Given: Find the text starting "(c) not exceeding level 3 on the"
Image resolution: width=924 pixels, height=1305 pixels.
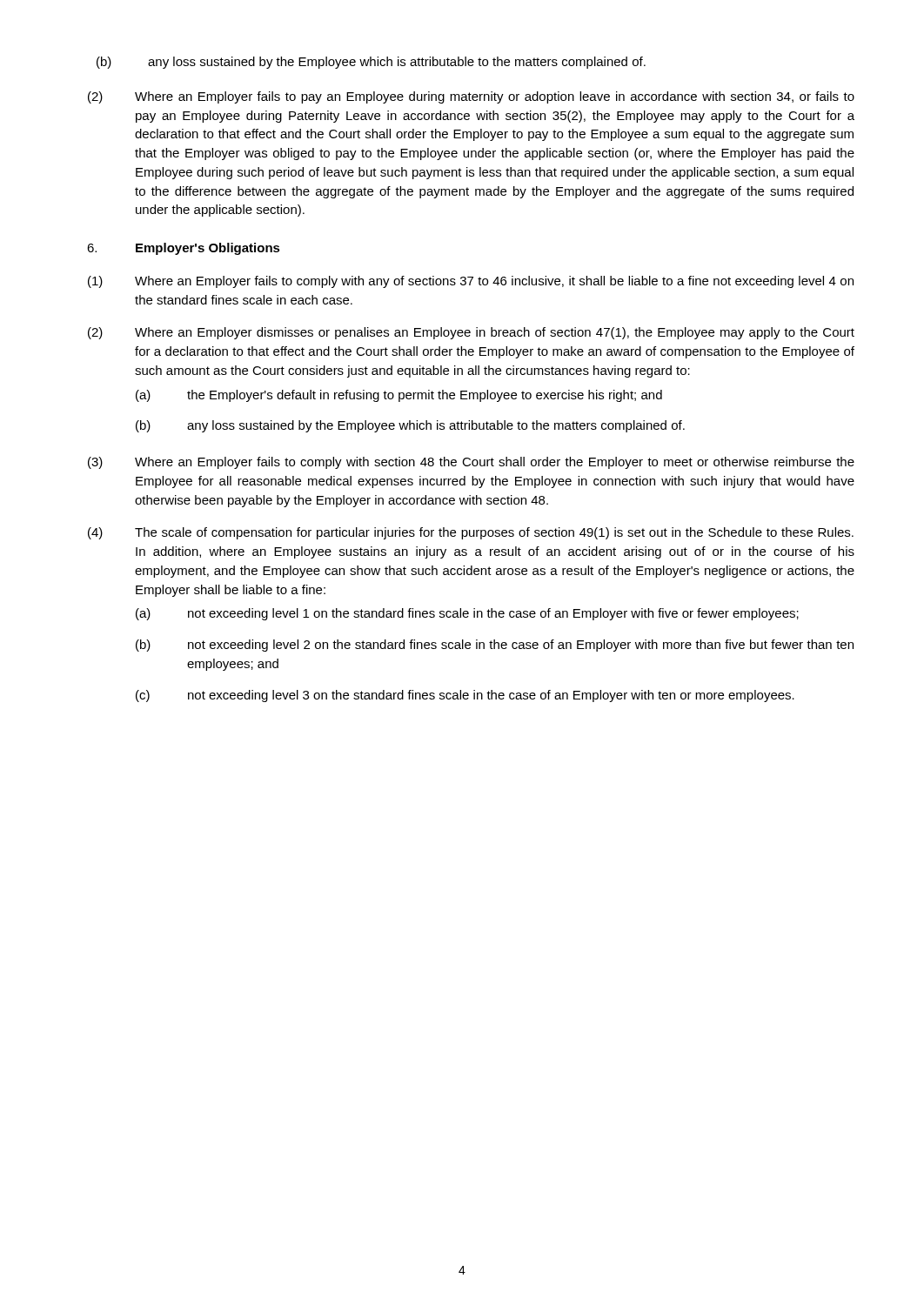Looking at the screenshot, I should pos(495,695).
